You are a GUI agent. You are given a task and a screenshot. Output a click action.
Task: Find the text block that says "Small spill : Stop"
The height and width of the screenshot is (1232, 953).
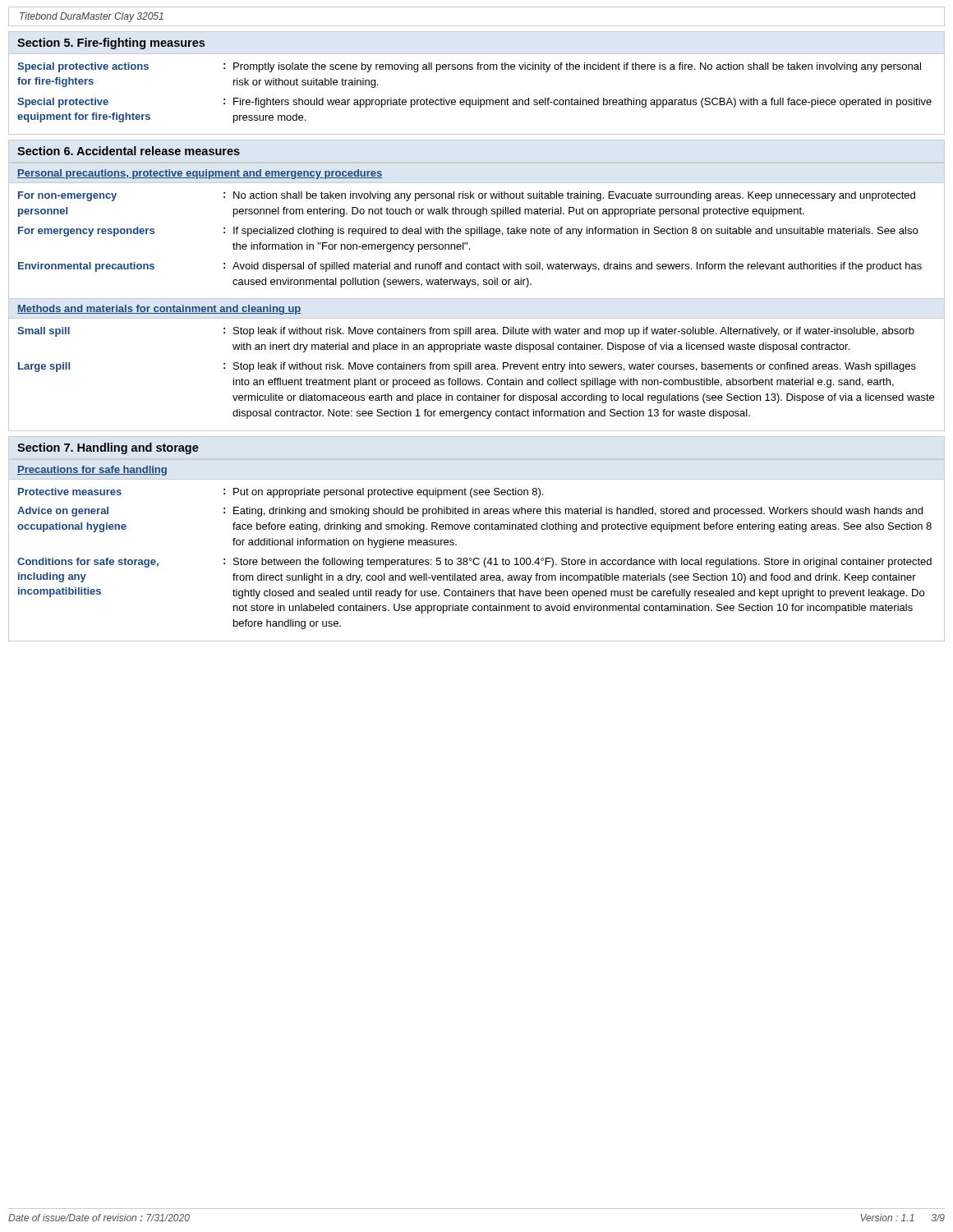tap(476, 339)
